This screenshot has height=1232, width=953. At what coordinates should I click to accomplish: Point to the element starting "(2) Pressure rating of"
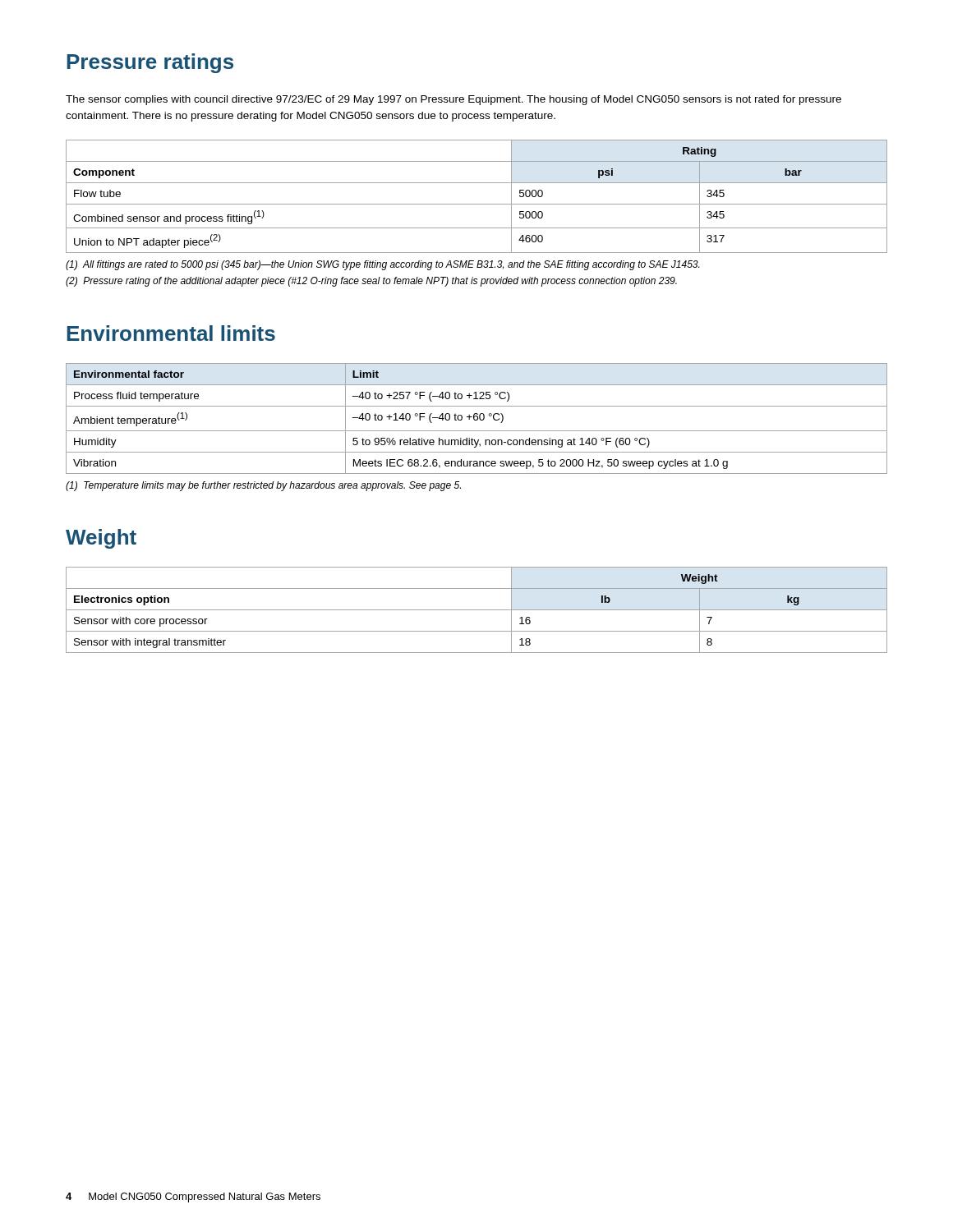tap(372, 281)
